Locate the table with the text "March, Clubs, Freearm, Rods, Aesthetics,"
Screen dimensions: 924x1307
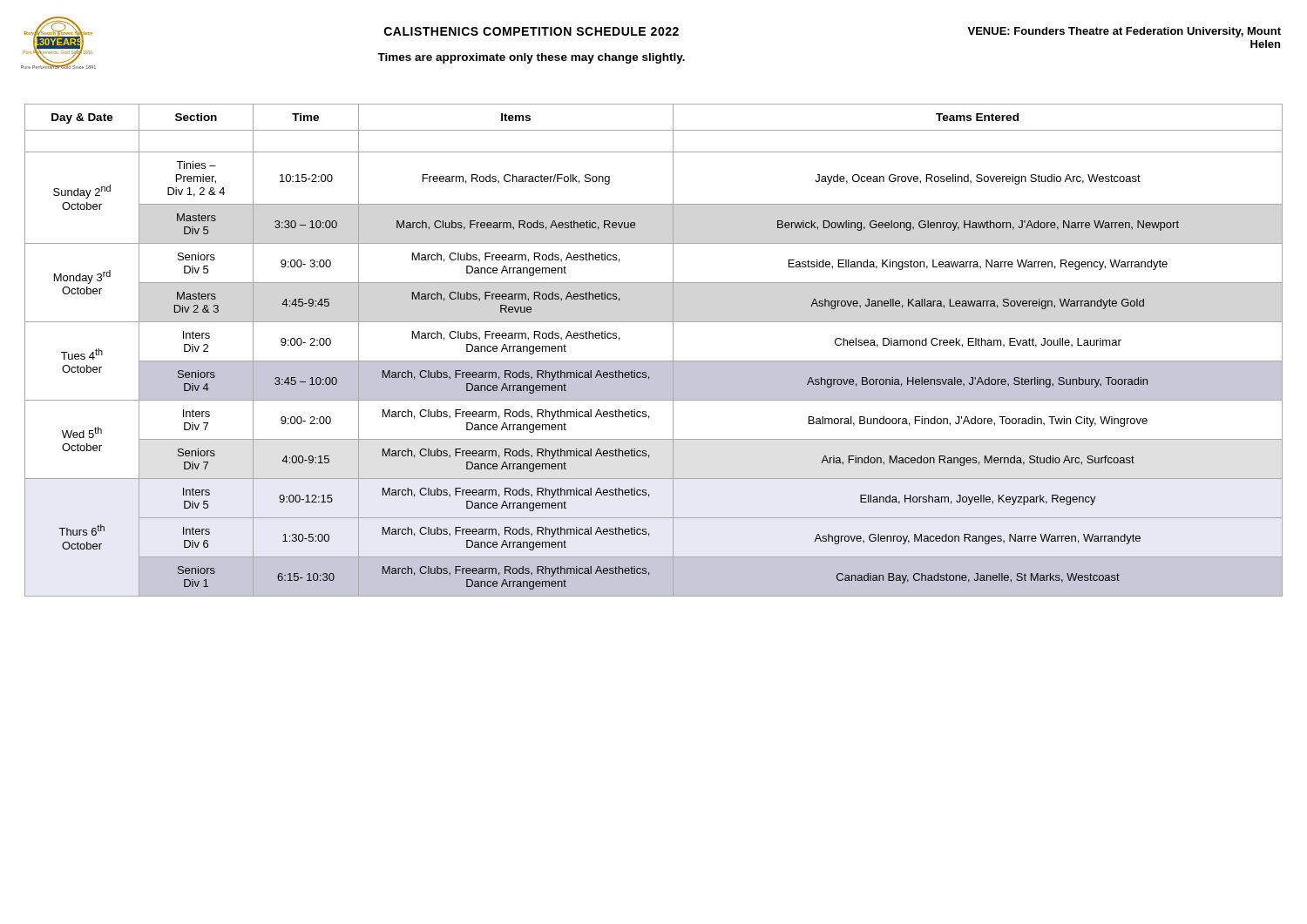(x=654, y=350)
